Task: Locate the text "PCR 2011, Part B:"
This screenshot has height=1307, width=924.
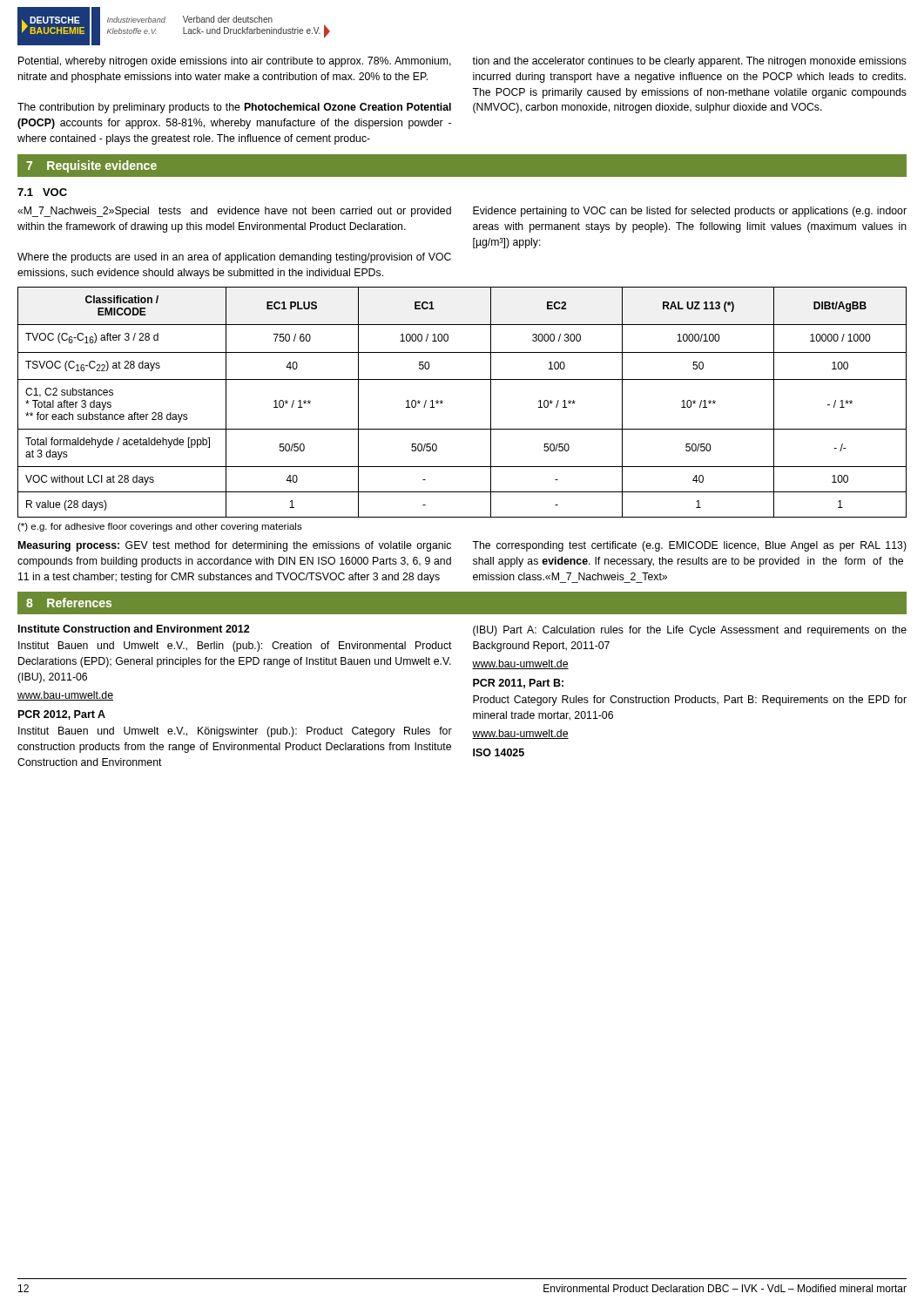Action: (x=518, y=683)
